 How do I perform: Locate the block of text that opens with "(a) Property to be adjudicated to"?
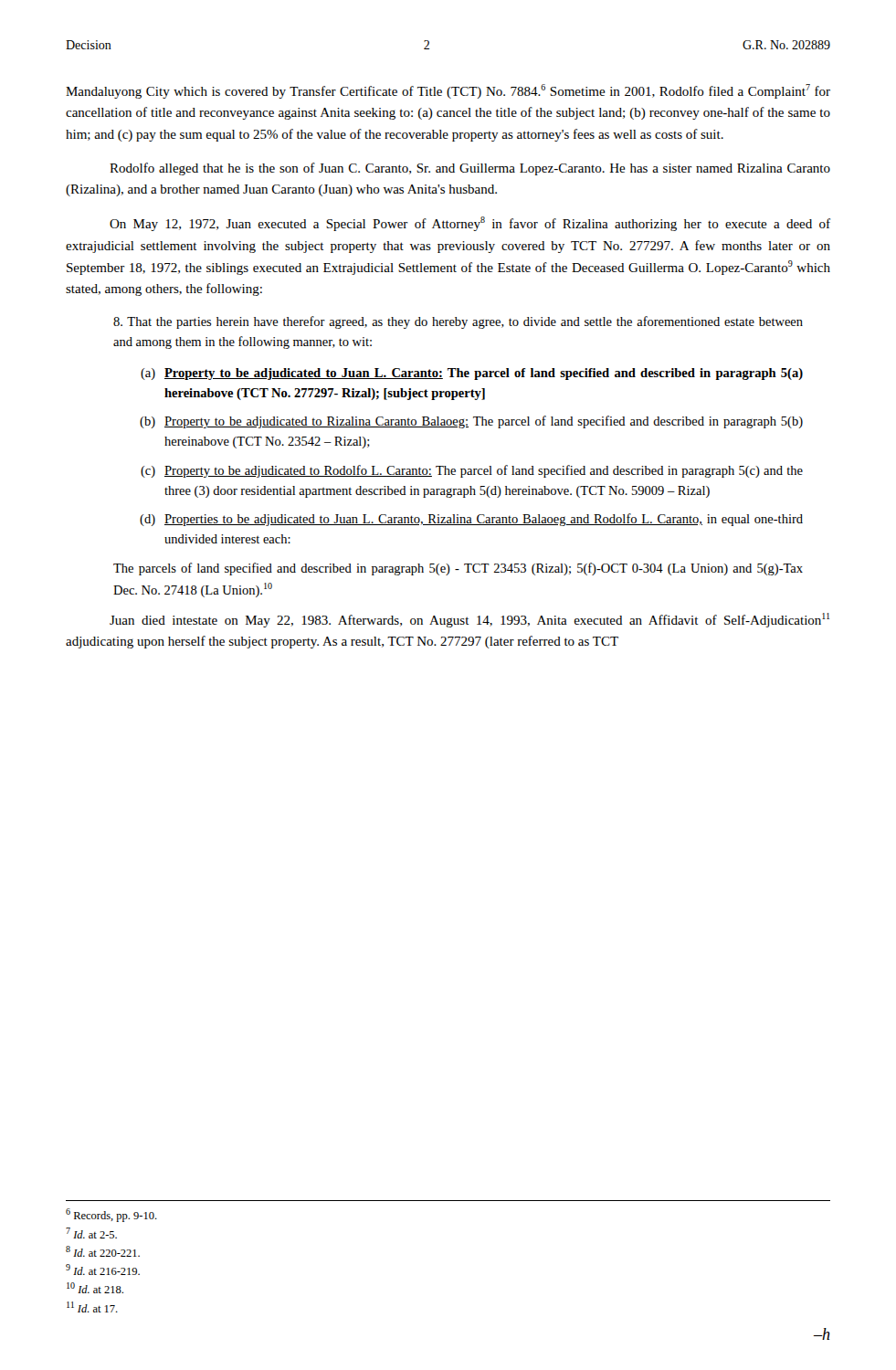[x=458, y=383]
